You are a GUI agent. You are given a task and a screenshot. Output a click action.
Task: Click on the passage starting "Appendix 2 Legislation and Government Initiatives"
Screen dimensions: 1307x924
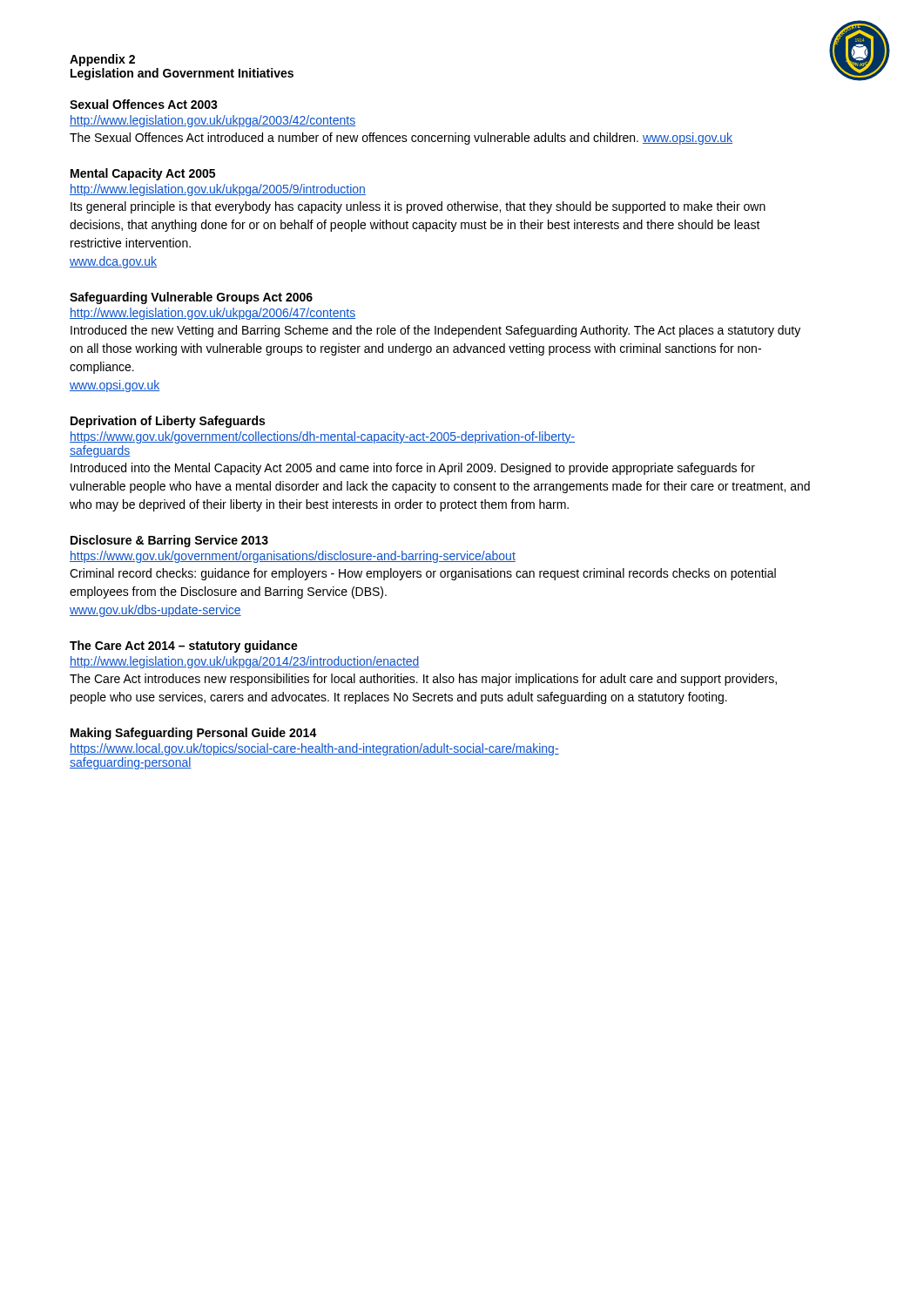102,60
